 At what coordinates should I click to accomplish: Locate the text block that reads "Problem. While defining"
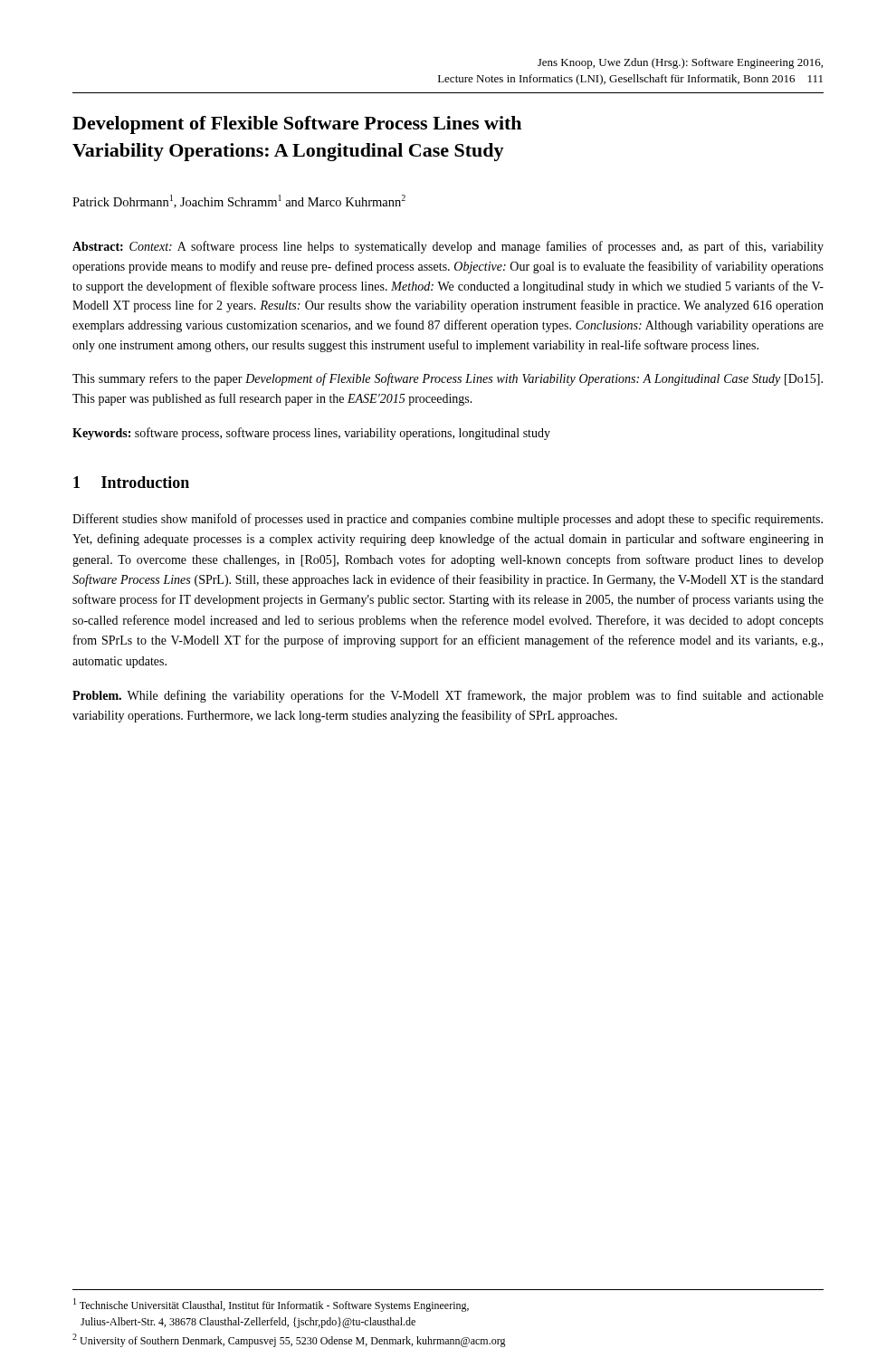point(448,706)
